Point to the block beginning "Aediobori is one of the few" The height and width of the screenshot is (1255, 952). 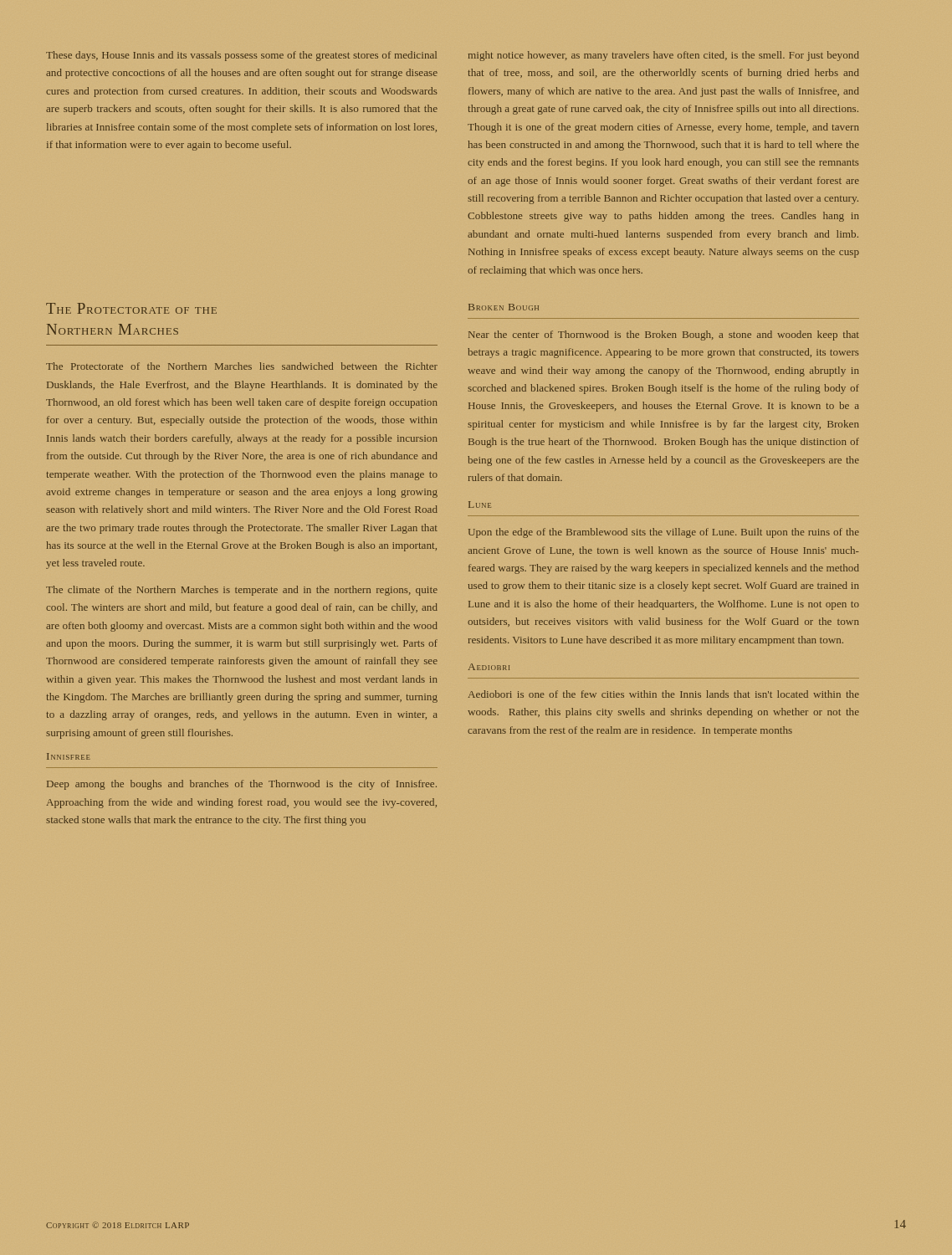pos(663,712)
